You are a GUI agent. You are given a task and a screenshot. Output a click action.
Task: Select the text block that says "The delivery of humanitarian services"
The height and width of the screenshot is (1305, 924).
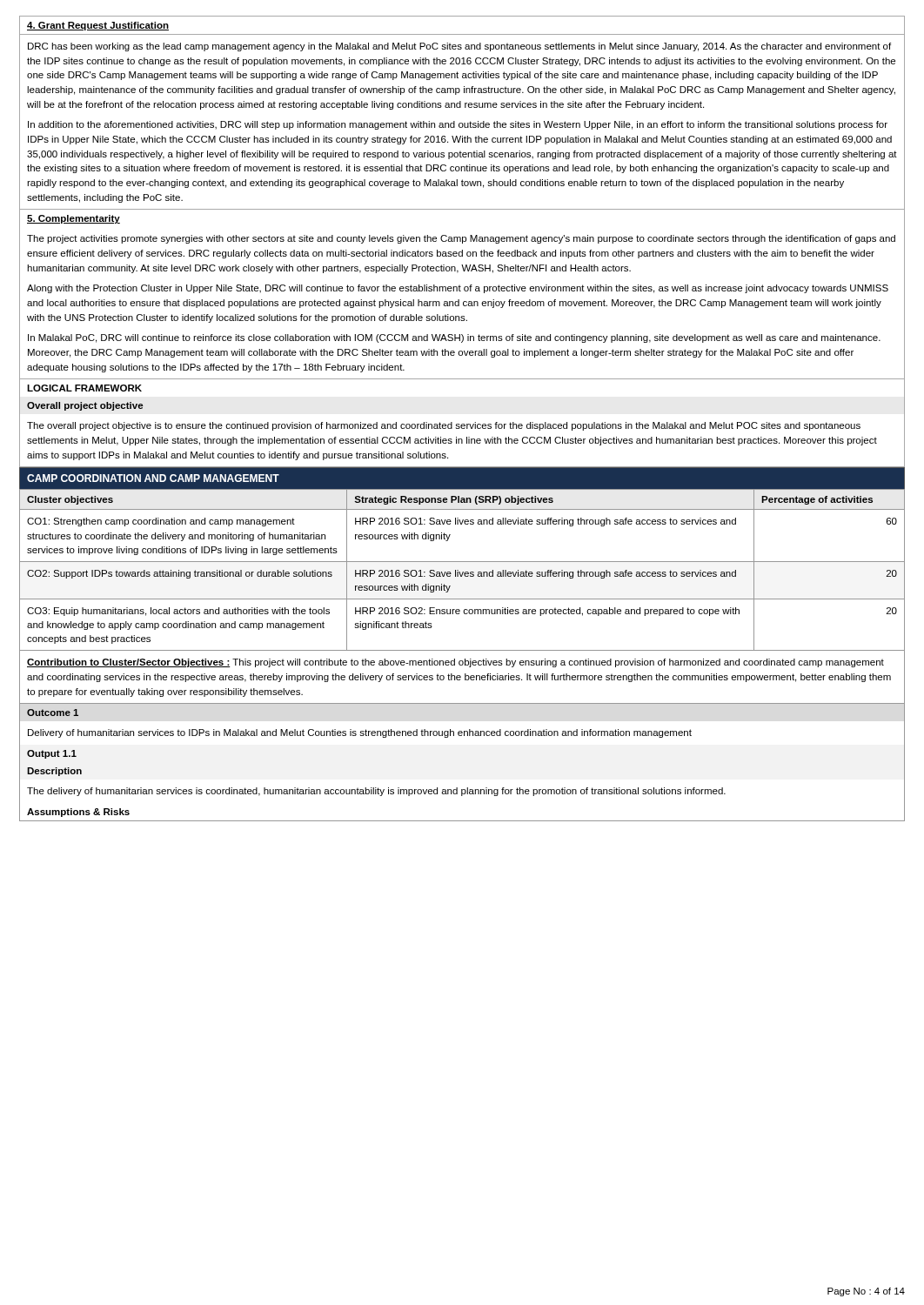pyautogui.click(x=377, y=791)
